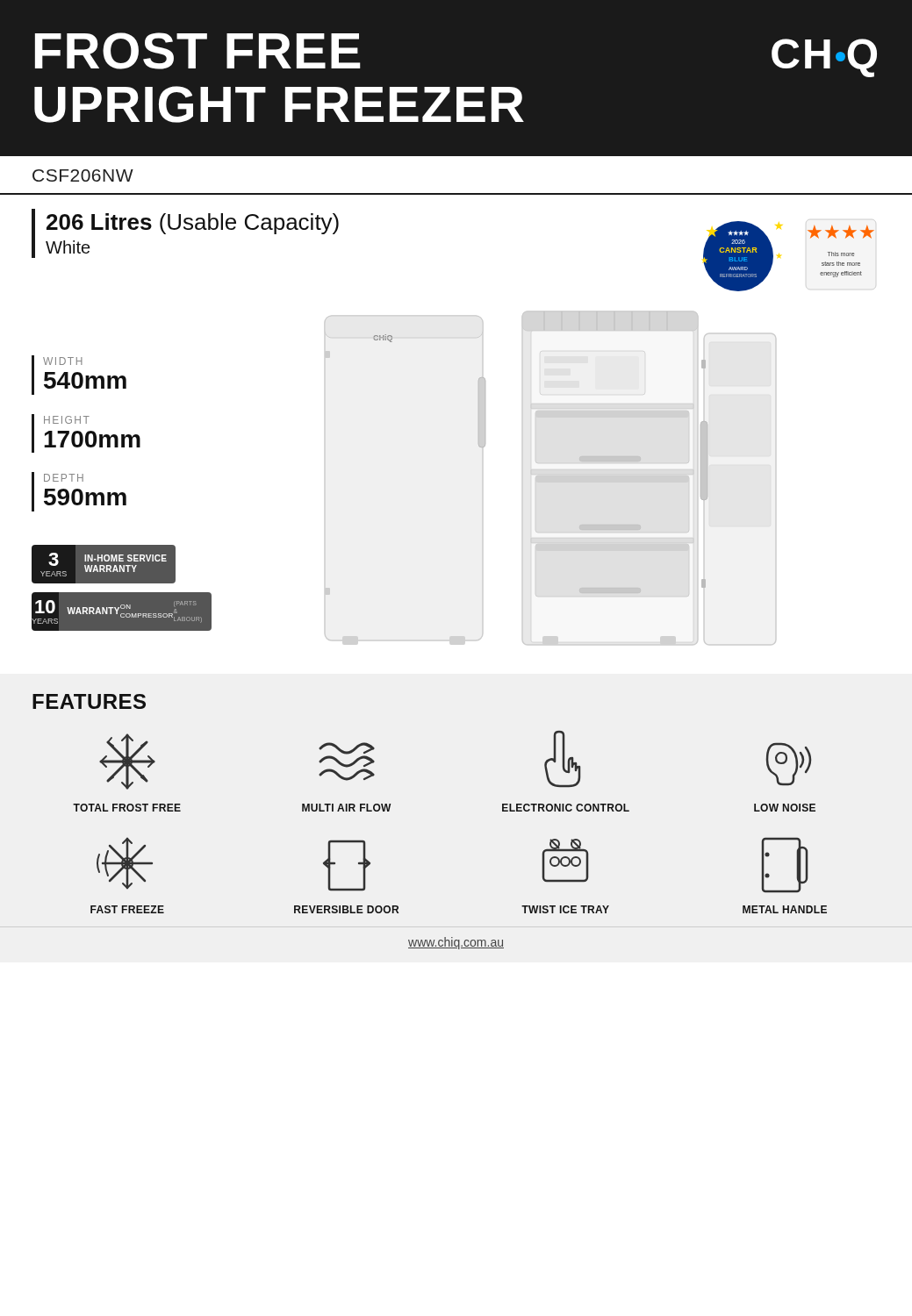Select the list item that says "DEPTH 590mm"
The width and height of the screenshot is (912, 1316).
click(x=119, y=492)
